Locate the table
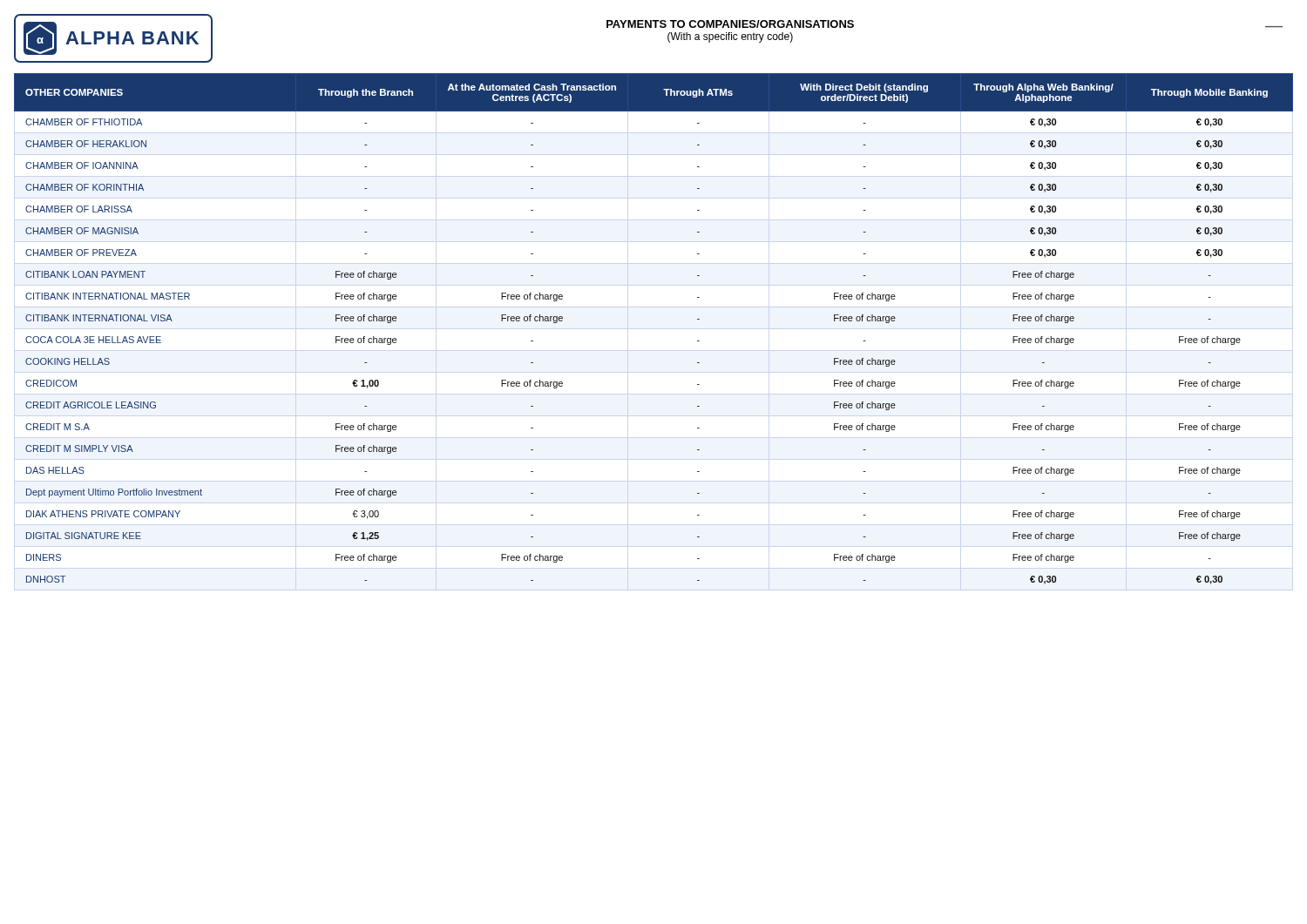This screenshot has width=1307, height=924. coord(654,332)
